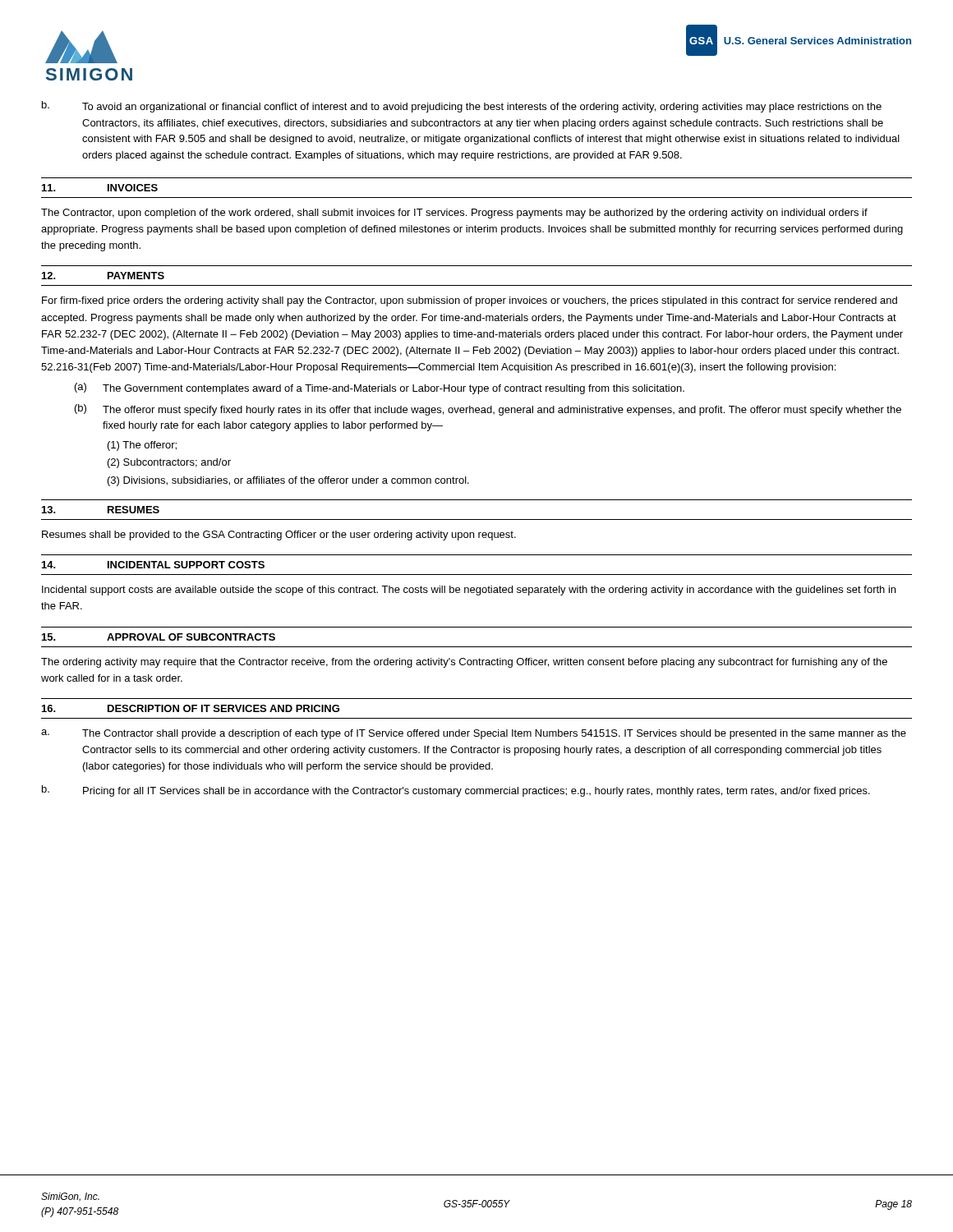
Task: Navigate to the text block starting "(a) The Government contemplates"
Action: click(x=379, y=388)
